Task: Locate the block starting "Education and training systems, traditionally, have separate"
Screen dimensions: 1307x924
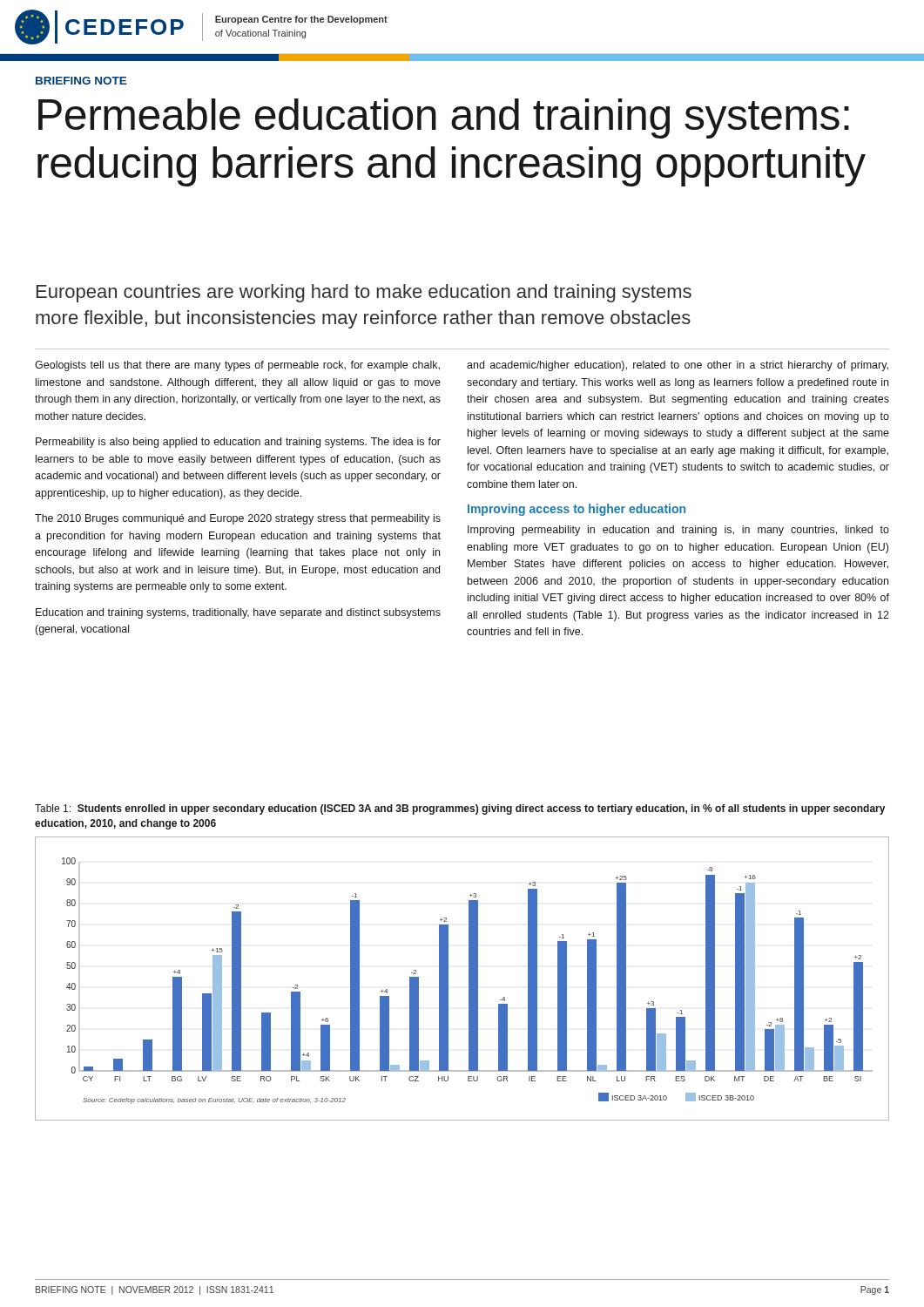Action: click(x=238, y=621)
